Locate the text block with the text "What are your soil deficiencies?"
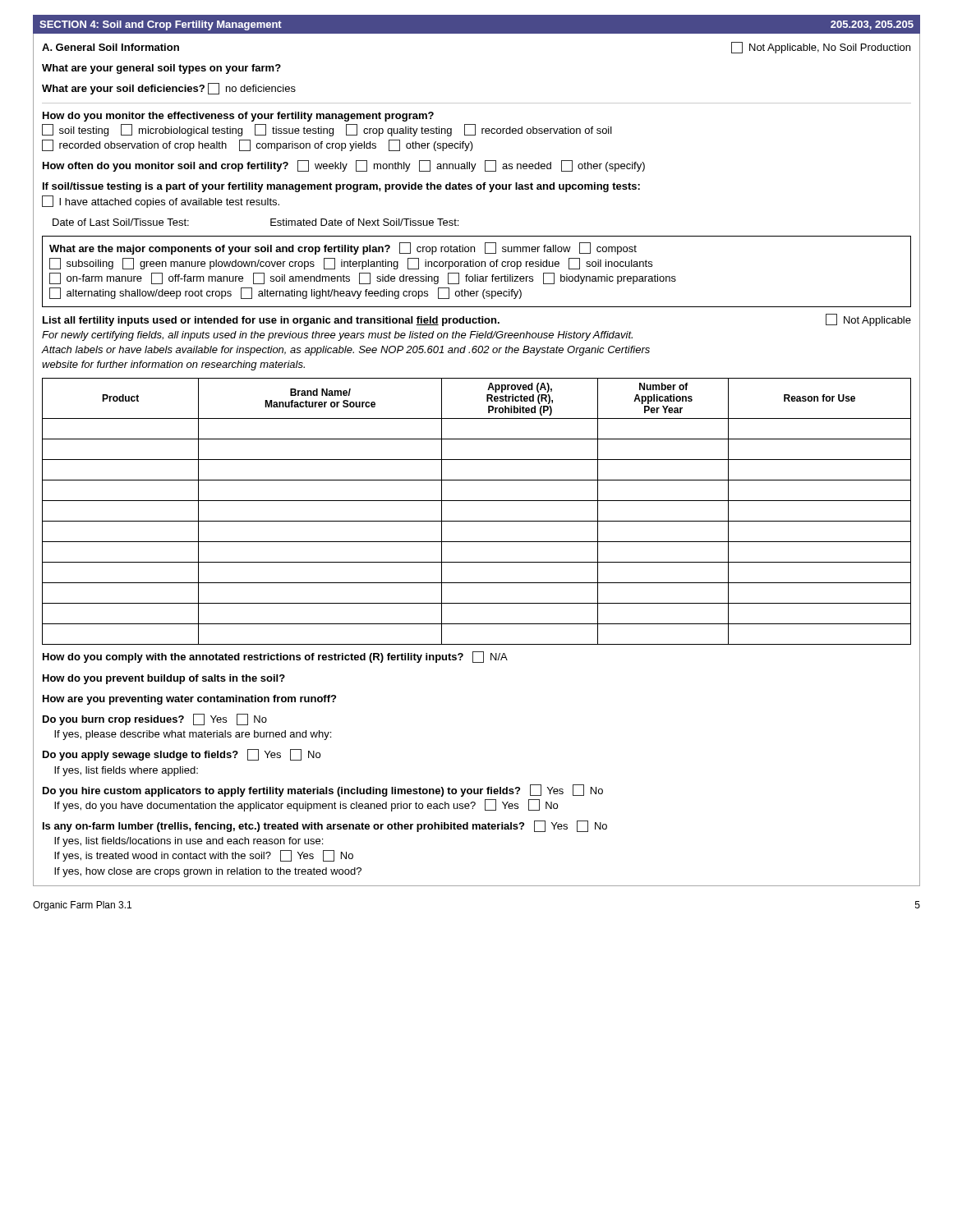 point(169,89)
